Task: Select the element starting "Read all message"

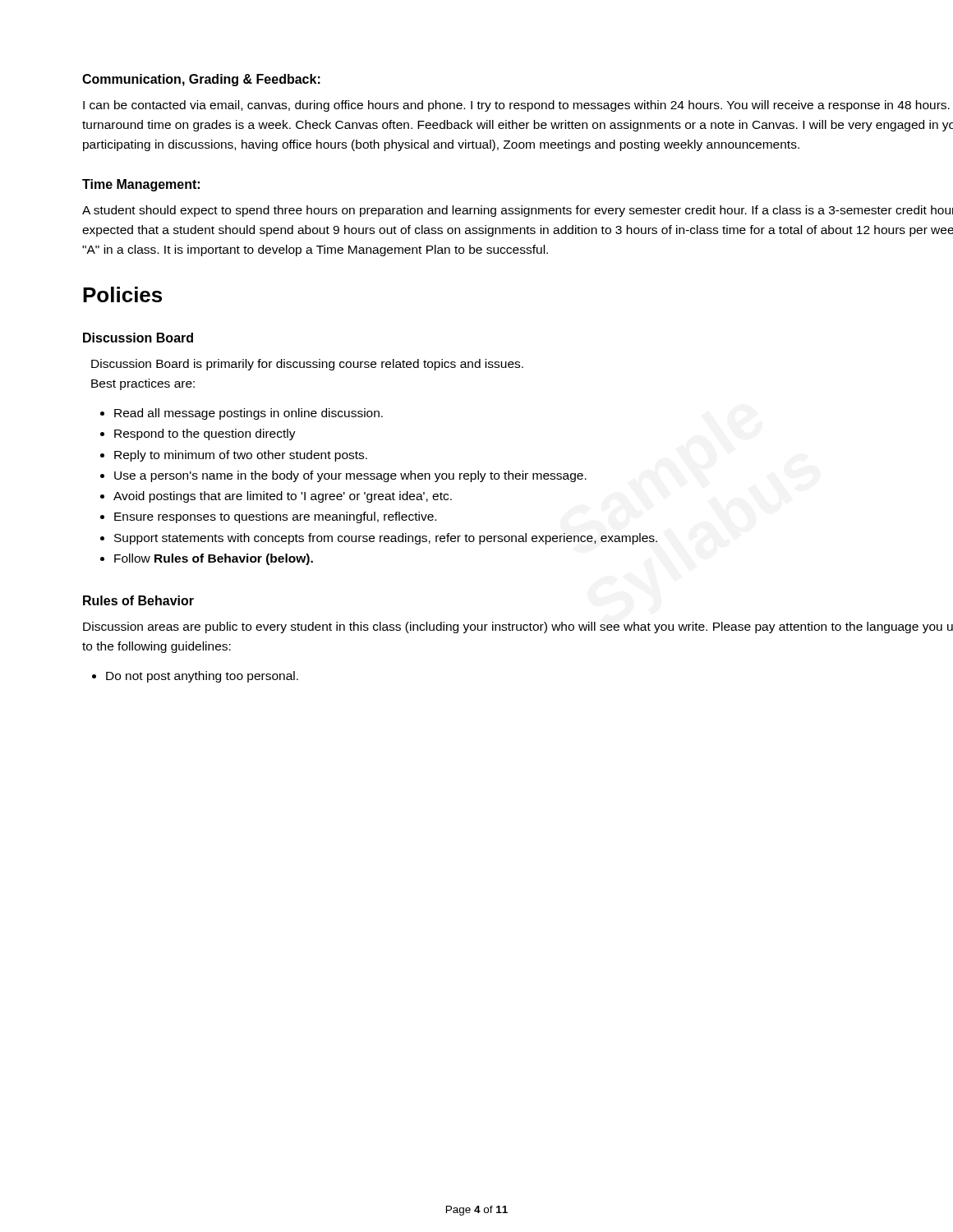Action: point(242,414)
